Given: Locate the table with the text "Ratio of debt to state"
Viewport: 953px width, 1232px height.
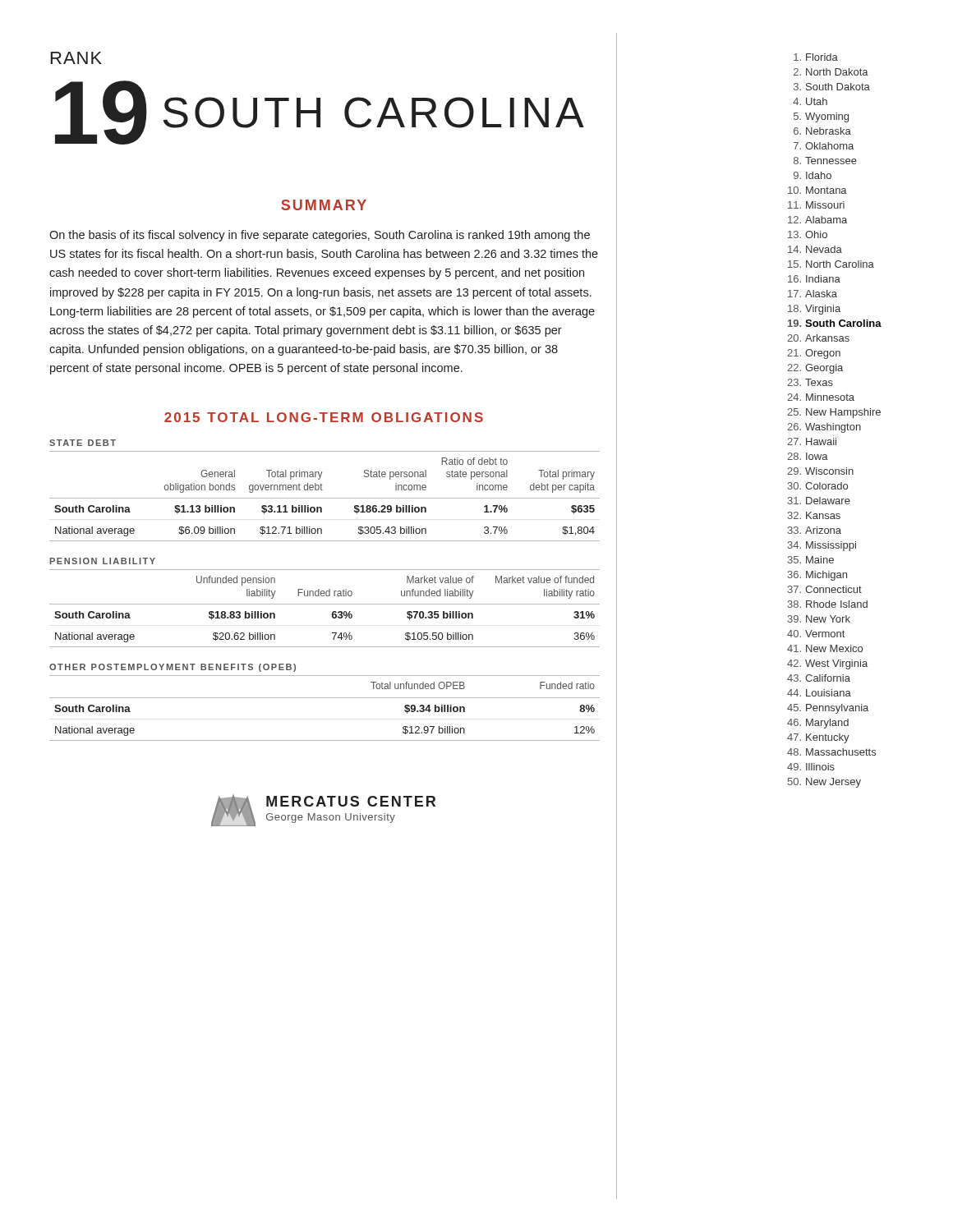Looking at the screenshot, I should [324, 496].
